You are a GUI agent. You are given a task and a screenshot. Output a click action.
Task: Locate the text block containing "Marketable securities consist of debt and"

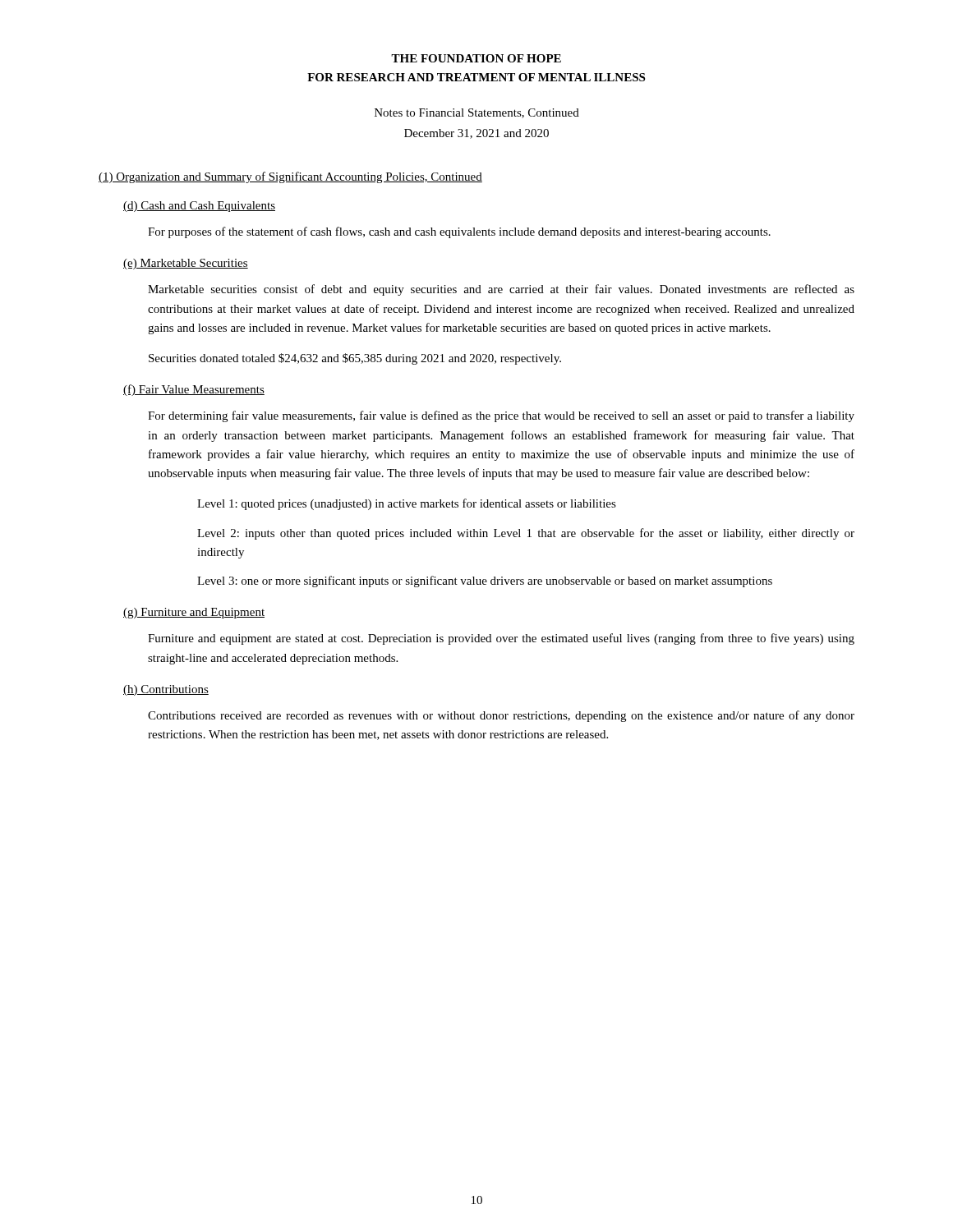pyautogui.click(x=501, y=308)
